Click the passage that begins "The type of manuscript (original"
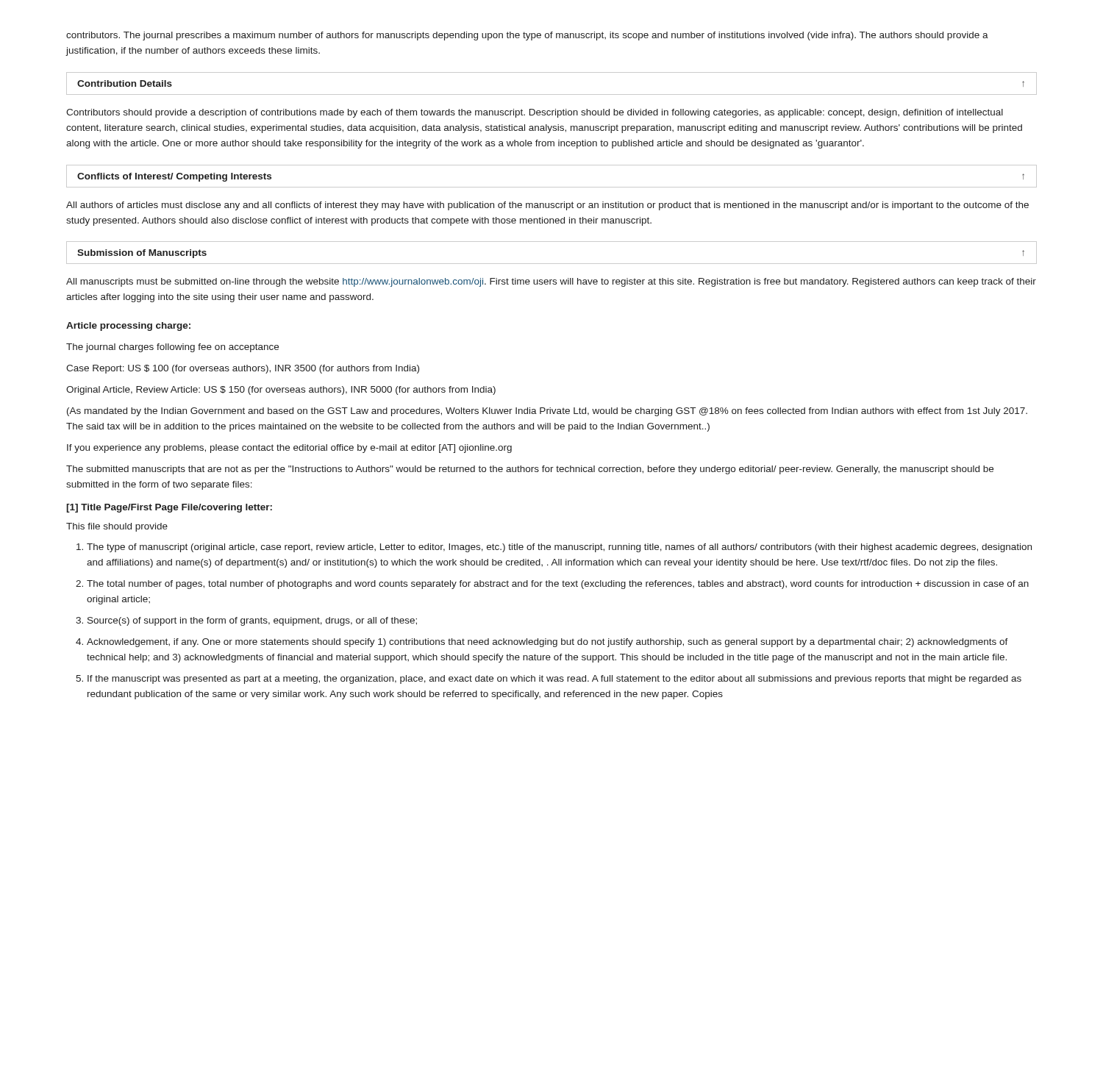 click(x=560, y=555)
